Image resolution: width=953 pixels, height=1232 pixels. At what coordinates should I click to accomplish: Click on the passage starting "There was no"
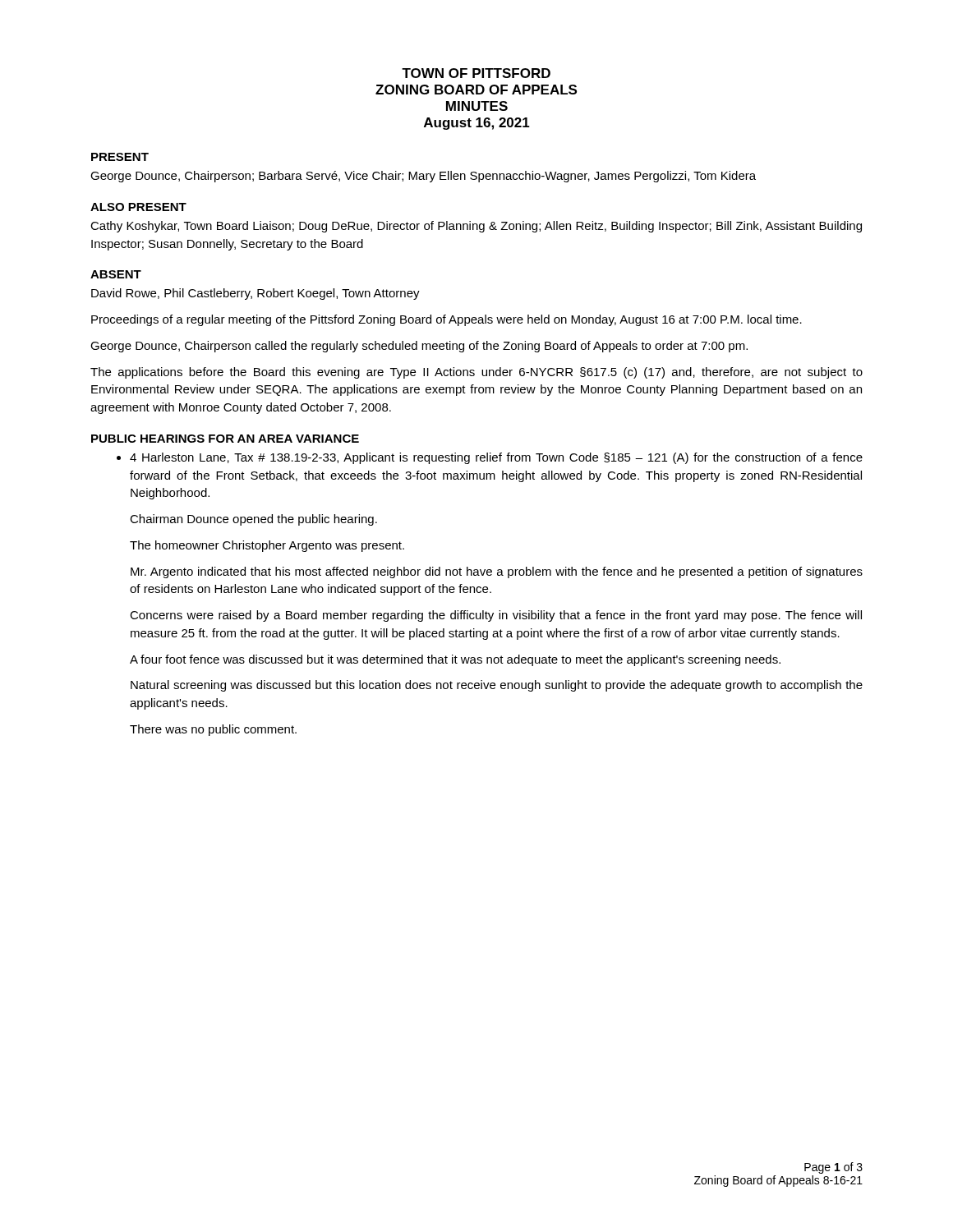214,729
